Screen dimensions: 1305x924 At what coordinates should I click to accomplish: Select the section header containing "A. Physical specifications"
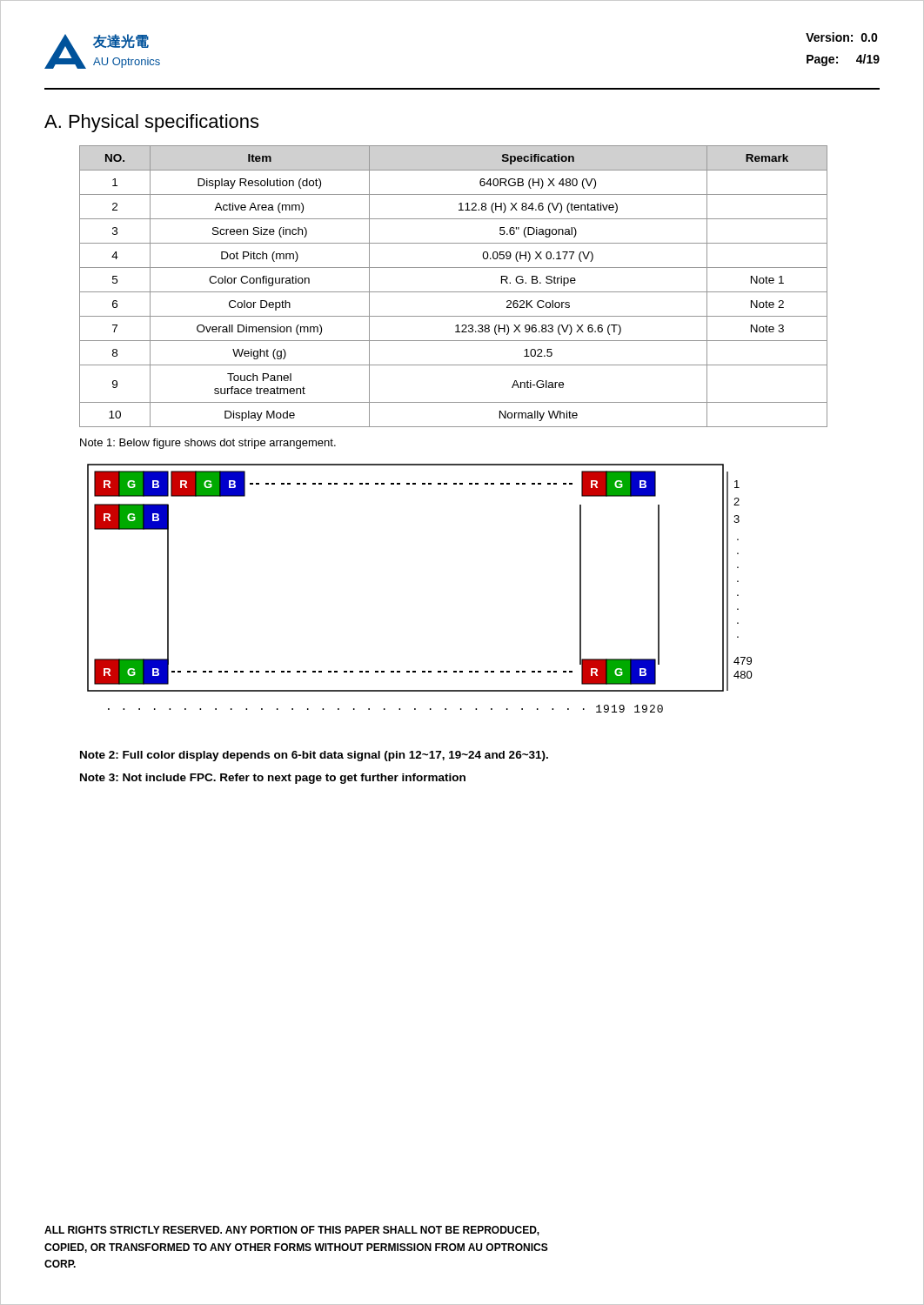pos(152,121)
